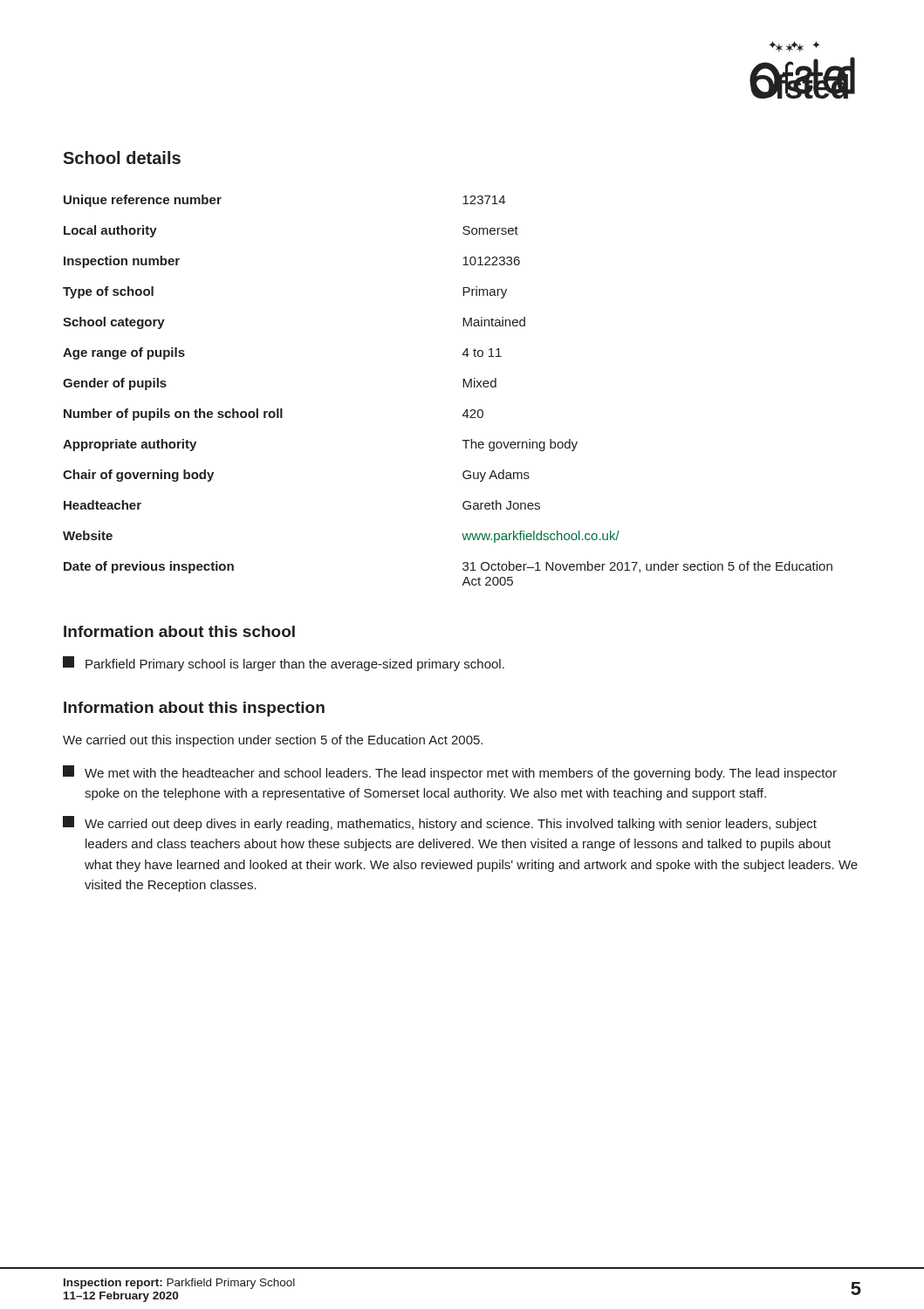Select the text block starting "Parkfield Primary school is larger than the average-sized"
This screenshot has width=924, height=1309.
[x=462, y=664]
